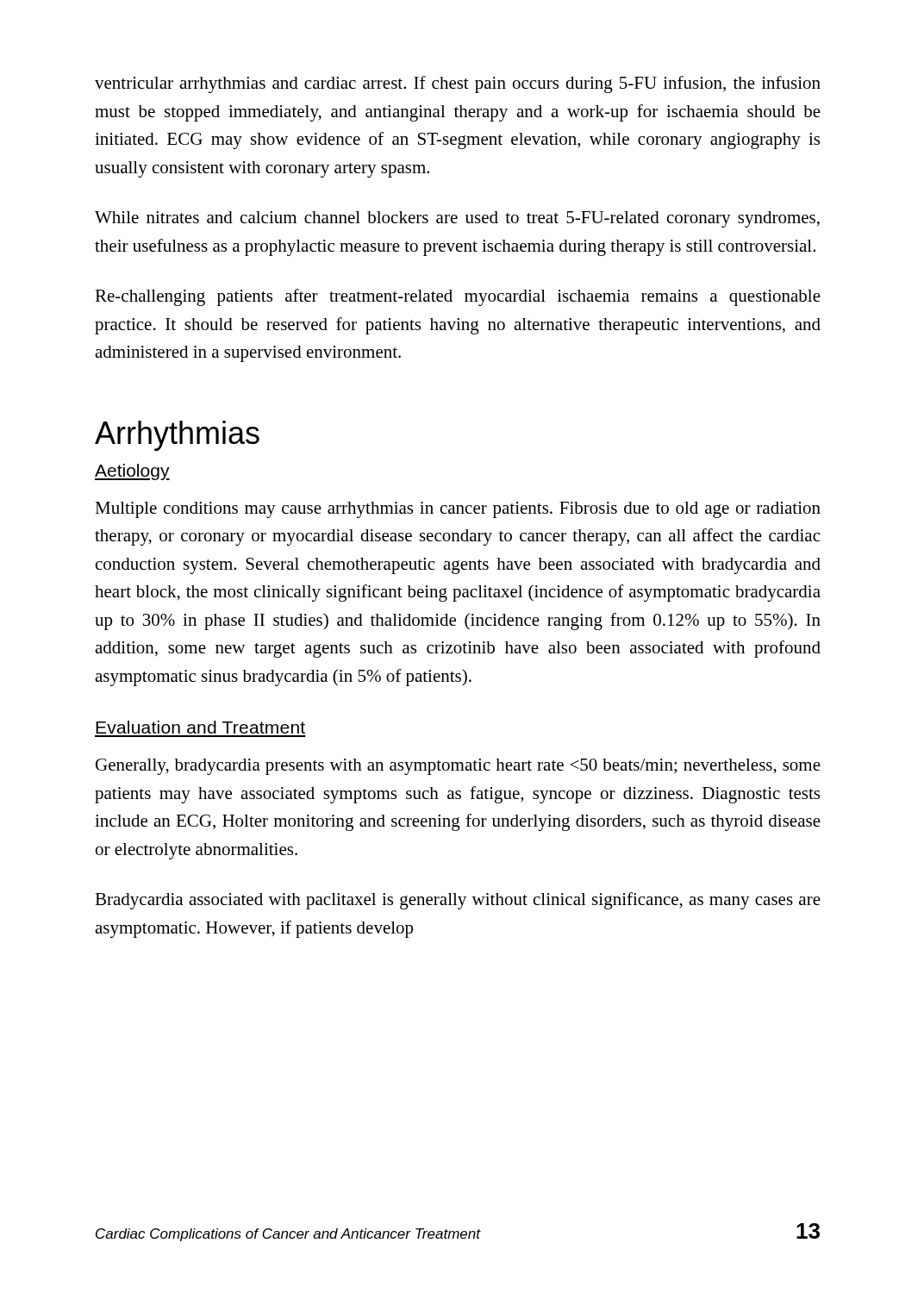Image resolution: width=924 pixels, height=1293 pixels.
Task: Locate the region starting "Multiple conditions may cause"
Action: click(x=458, y=592)
